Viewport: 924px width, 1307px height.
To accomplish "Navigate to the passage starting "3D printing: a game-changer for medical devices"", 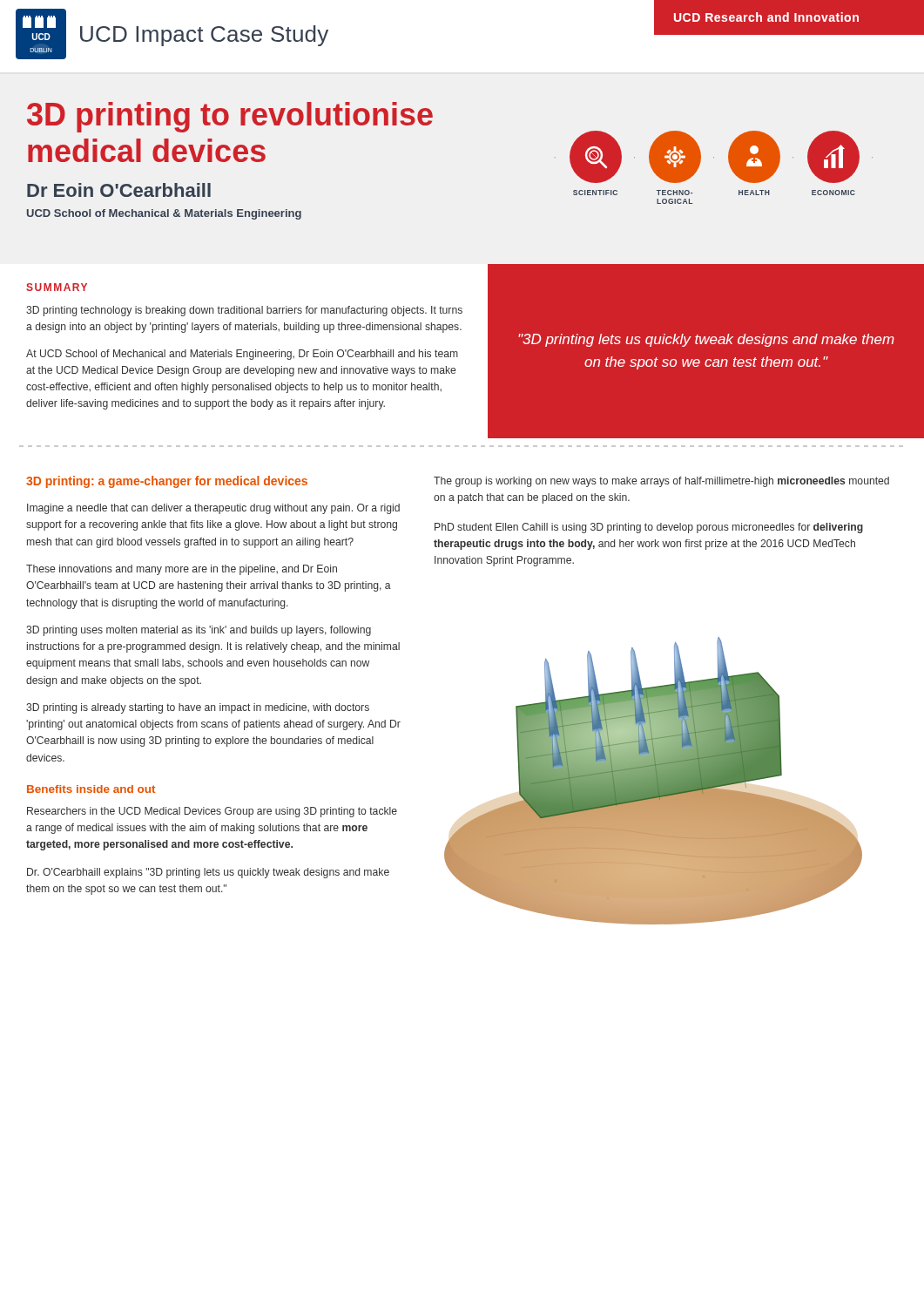I will point(167,481).
